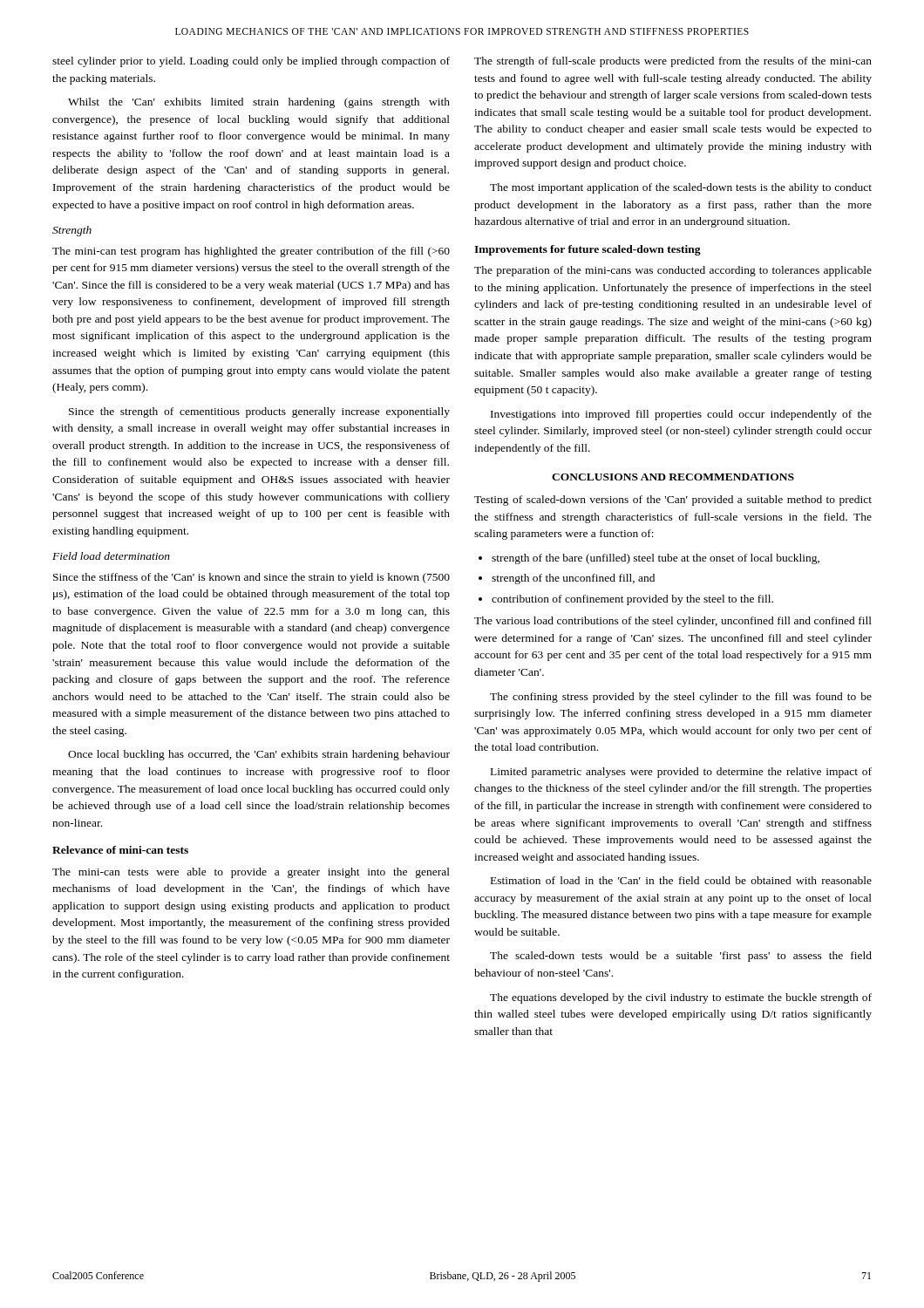Navigate to the text starting "Improvements for future scaled-down testing"

[673, 249]
